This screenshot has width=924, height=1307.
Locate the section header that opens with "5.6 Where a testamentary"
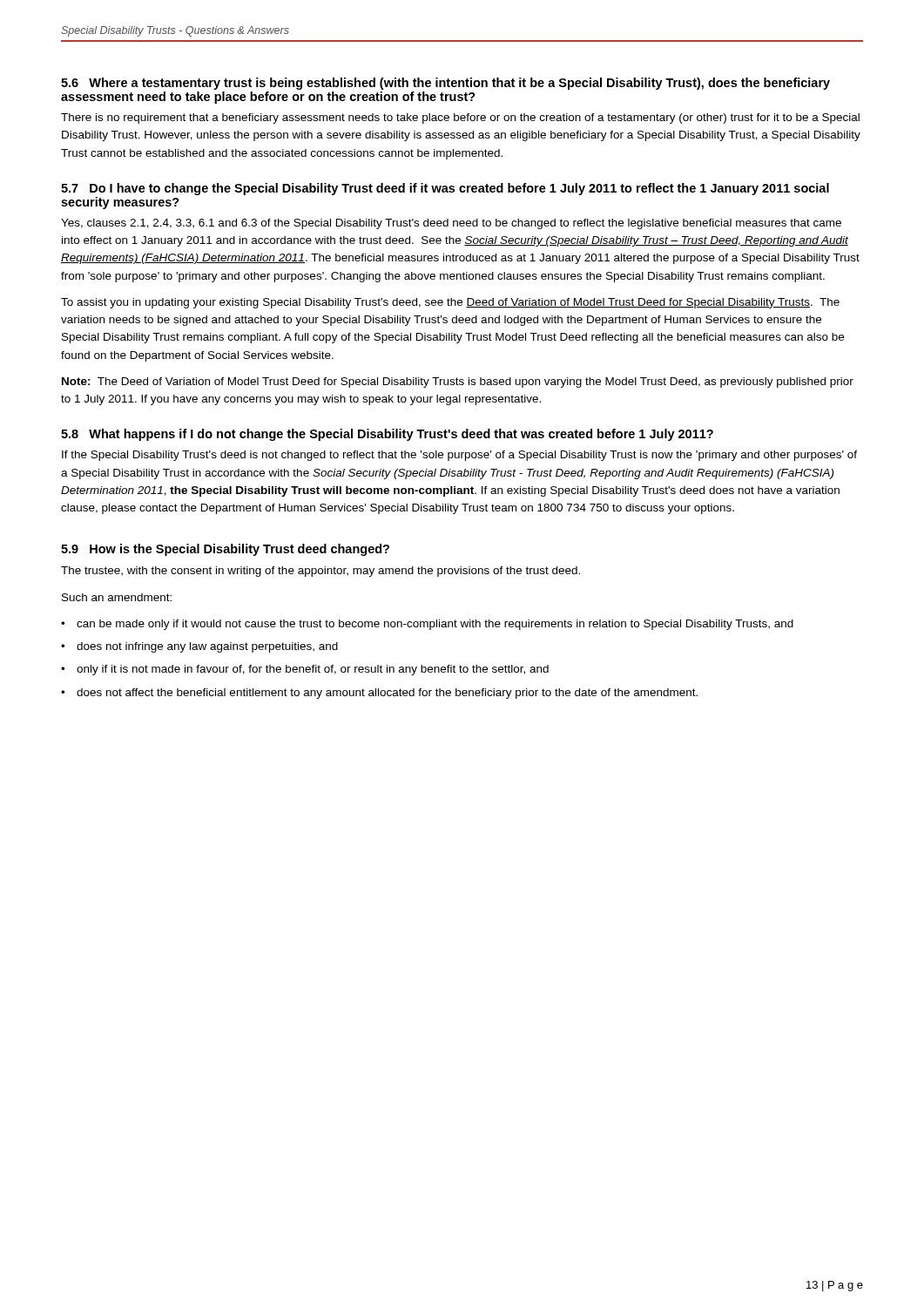tap(446, 90)
